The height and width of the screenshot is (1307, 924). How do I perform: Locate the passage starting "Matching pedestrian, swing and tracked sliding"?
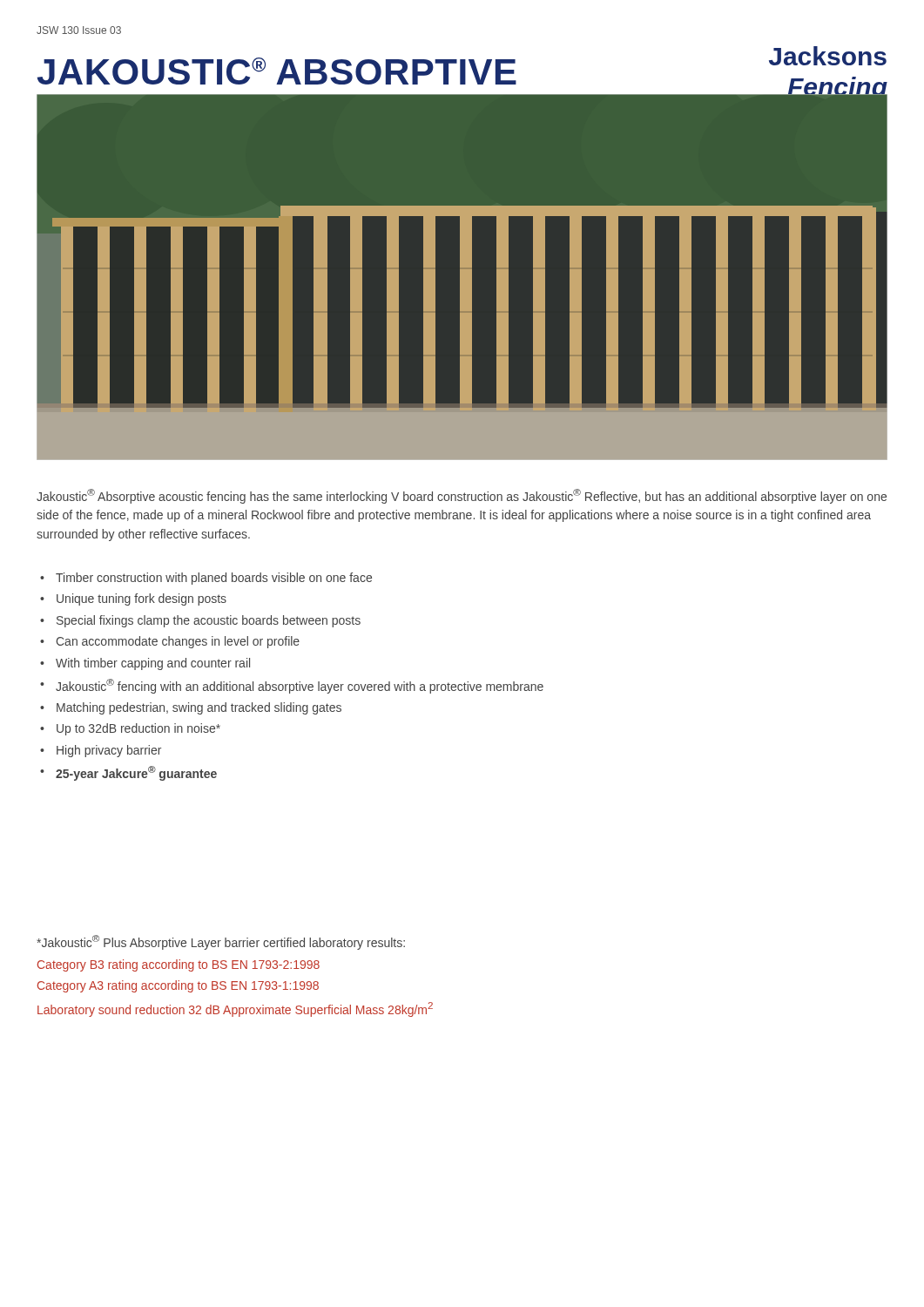pyautogui.click(x=199, y=708)
